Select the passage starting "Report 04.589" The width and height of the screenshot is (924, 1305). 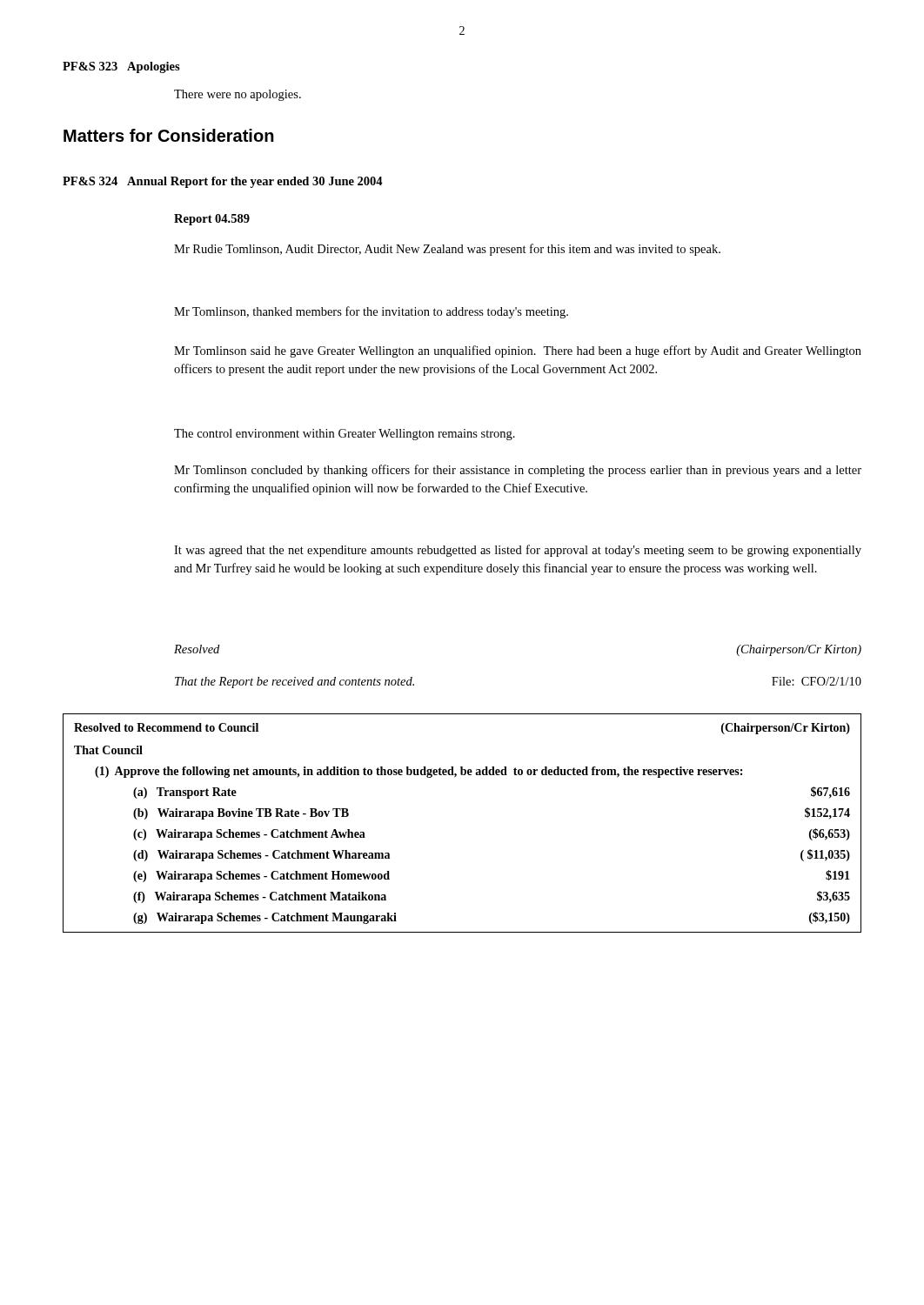click(x=212, y=218)
